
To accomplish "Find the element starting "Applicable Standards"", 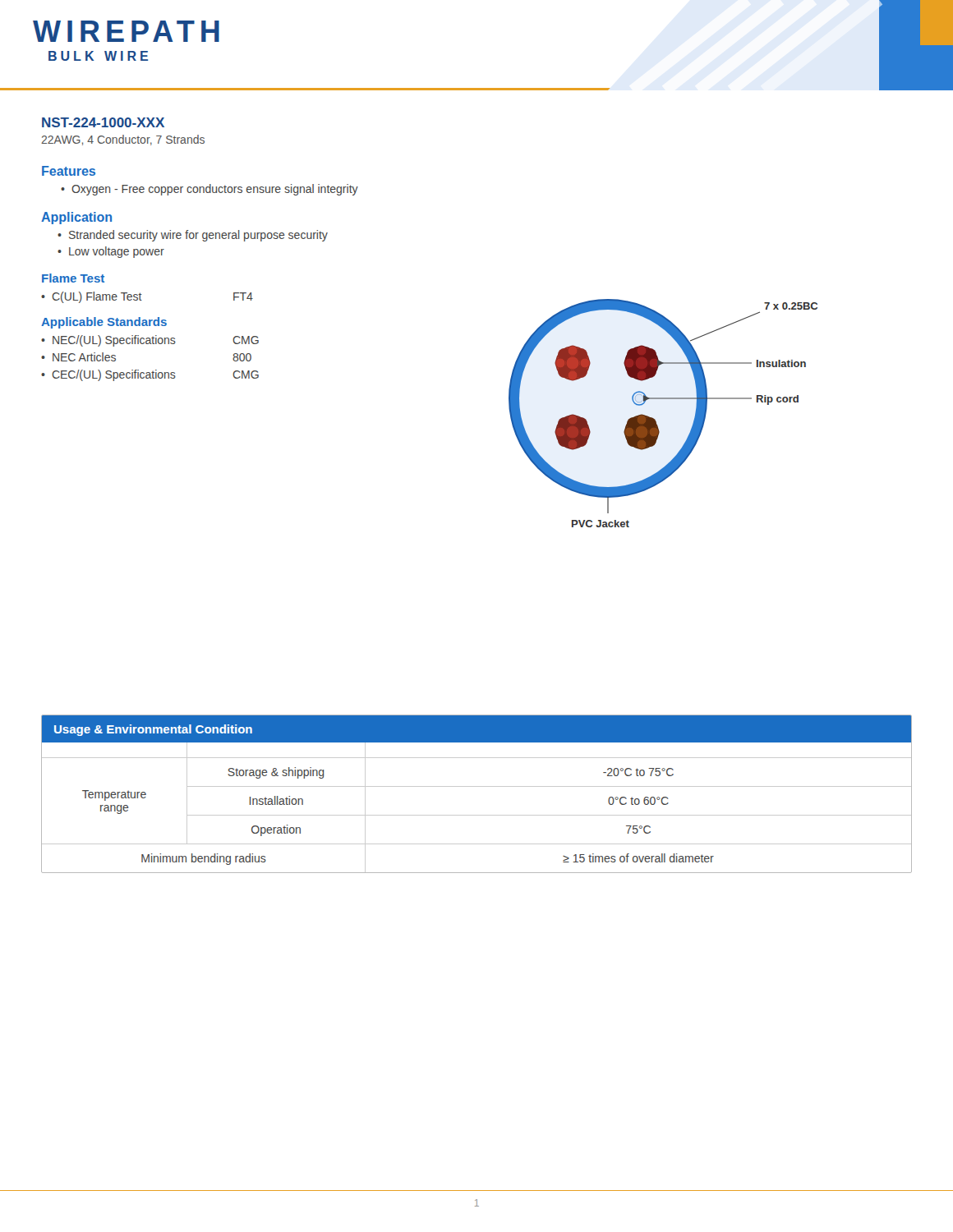I will pos(104,322).
